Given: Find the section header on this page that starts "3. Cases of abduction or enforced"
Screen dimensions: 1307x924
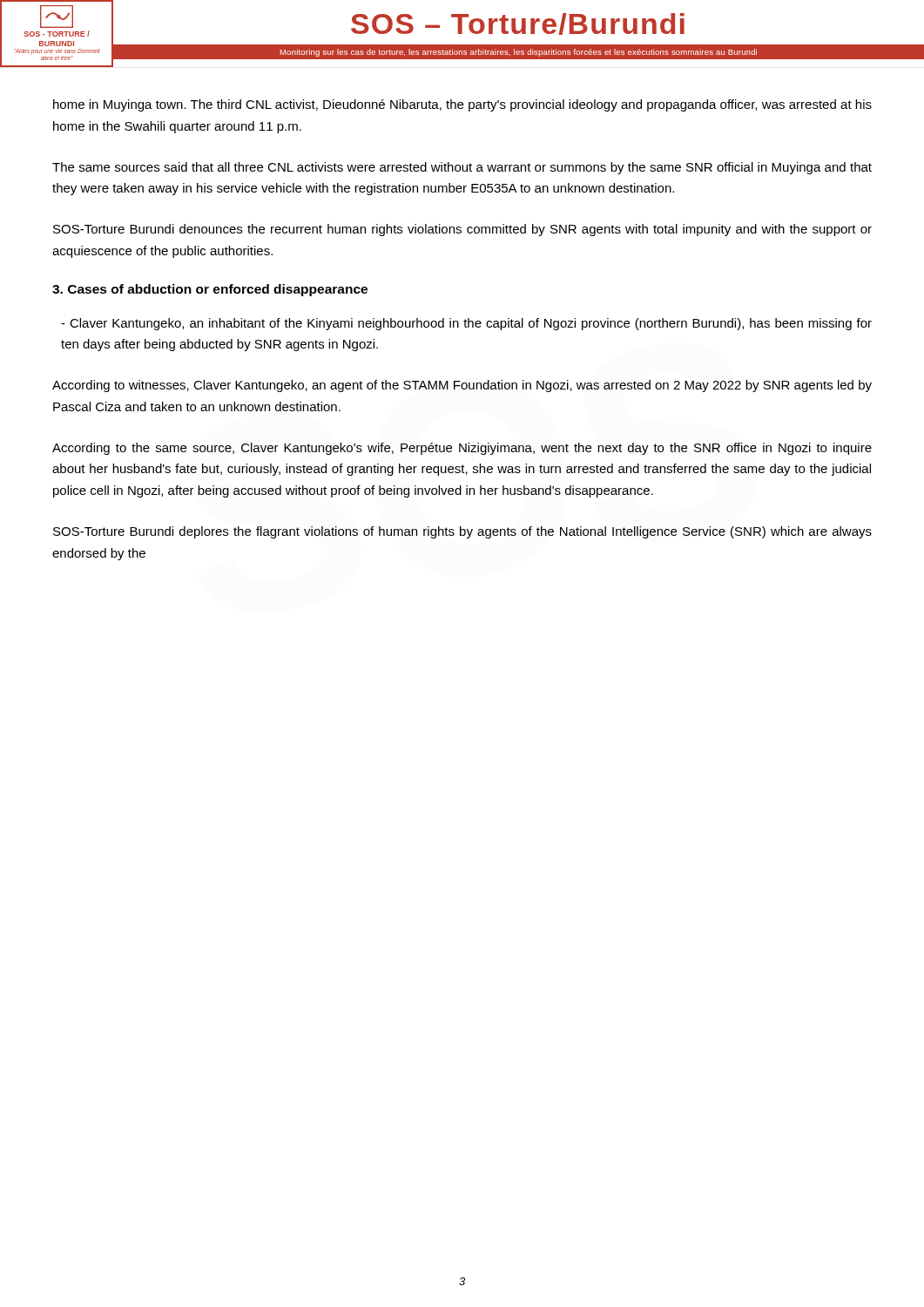Looking at the screenshot, I should pyautogui.click(x=210, y=288).
